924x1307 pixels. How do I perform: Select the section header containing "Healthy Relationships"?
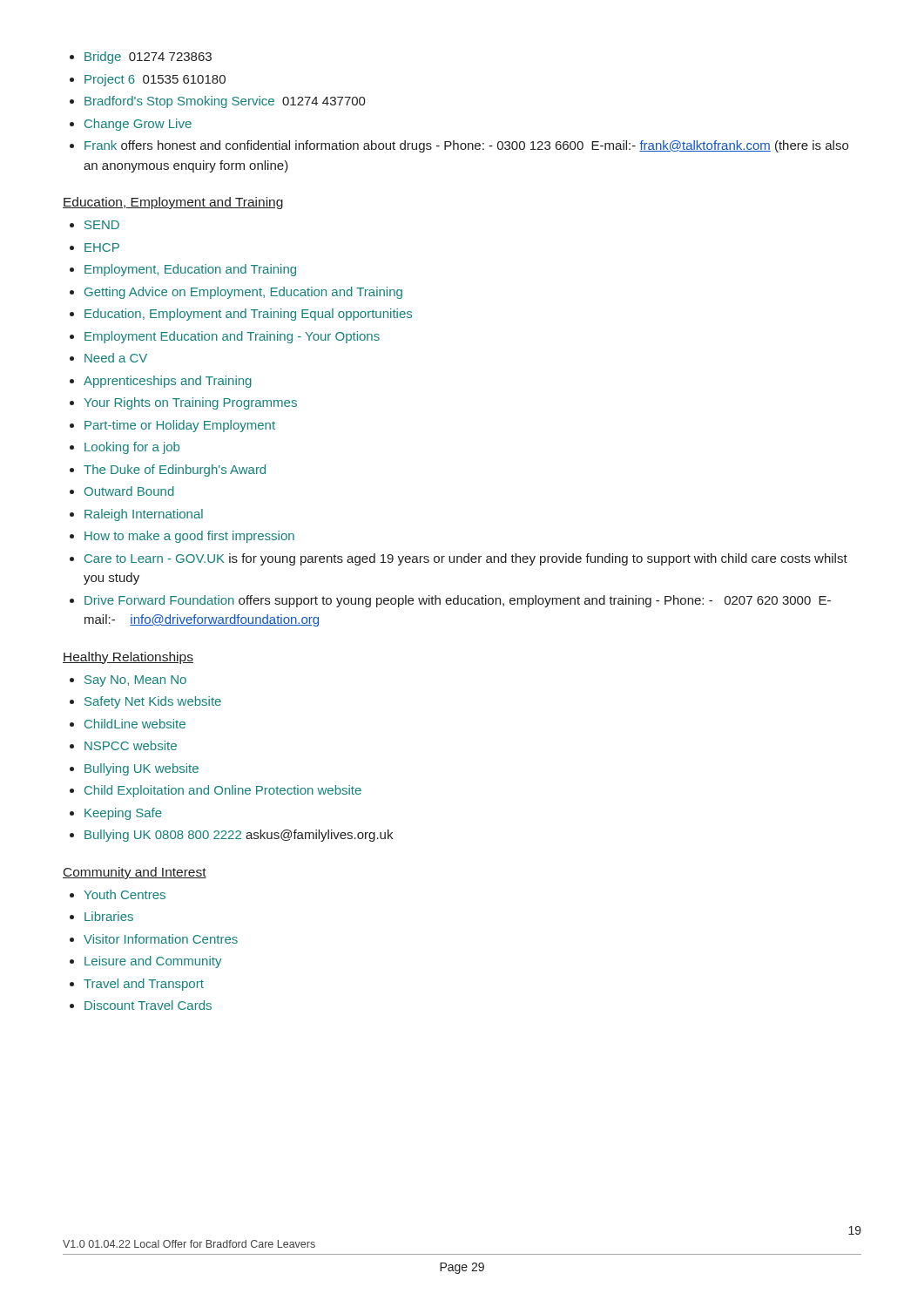coord(128,656)
